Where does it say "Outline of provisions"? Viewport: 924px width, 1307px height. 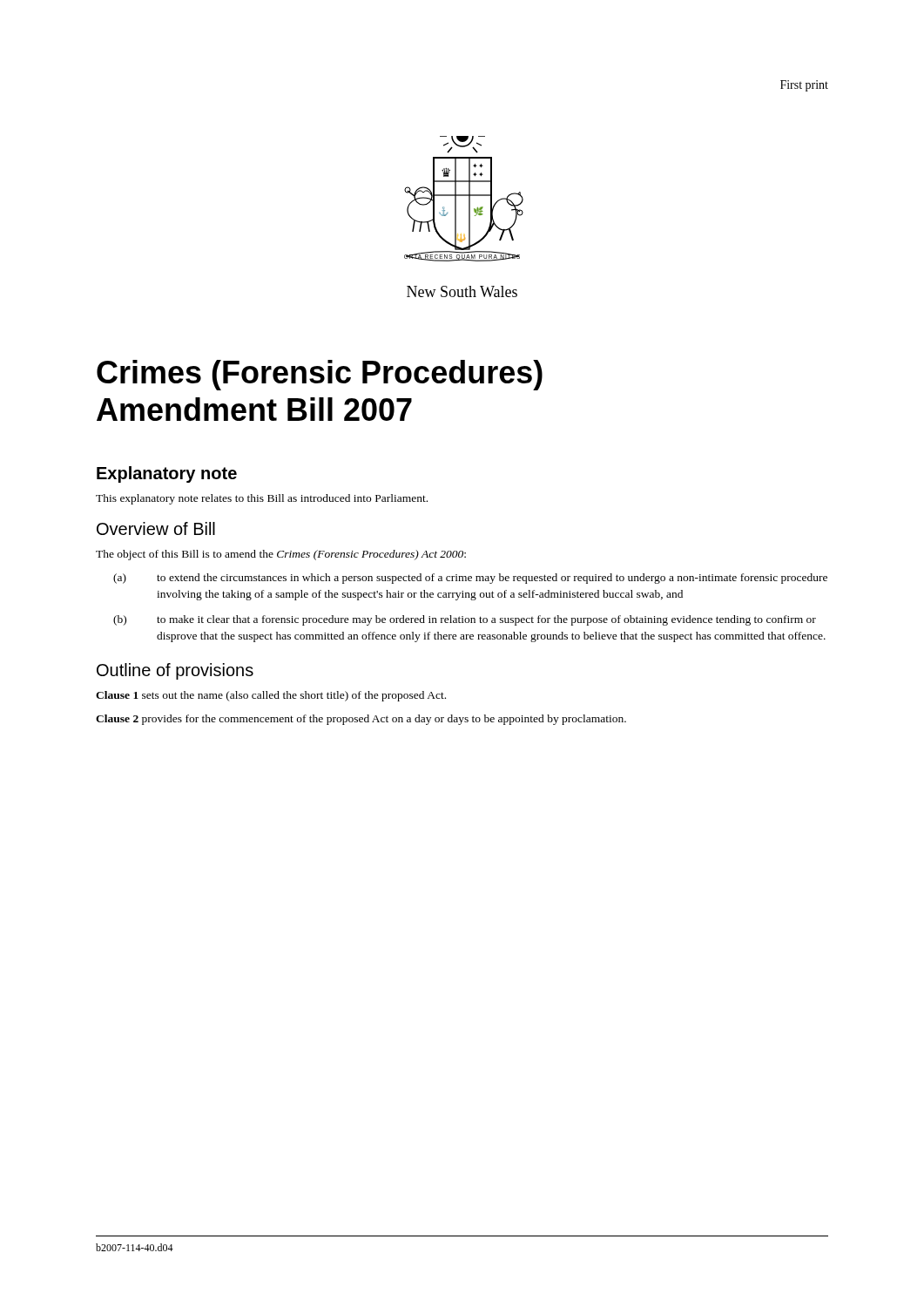(x=175, y=670)
